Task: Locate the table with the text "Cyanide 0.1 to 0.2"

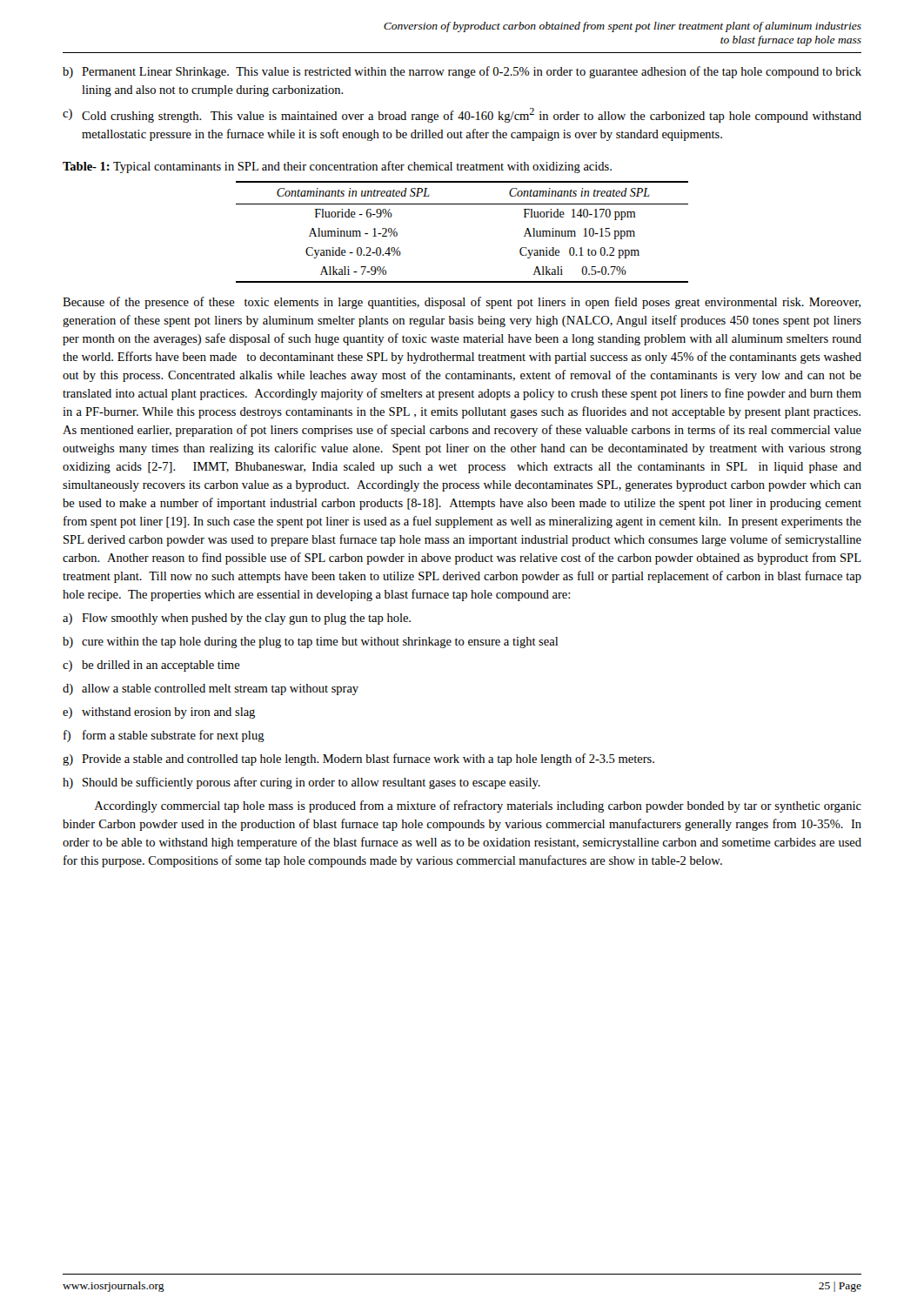Action: [462, 232]
